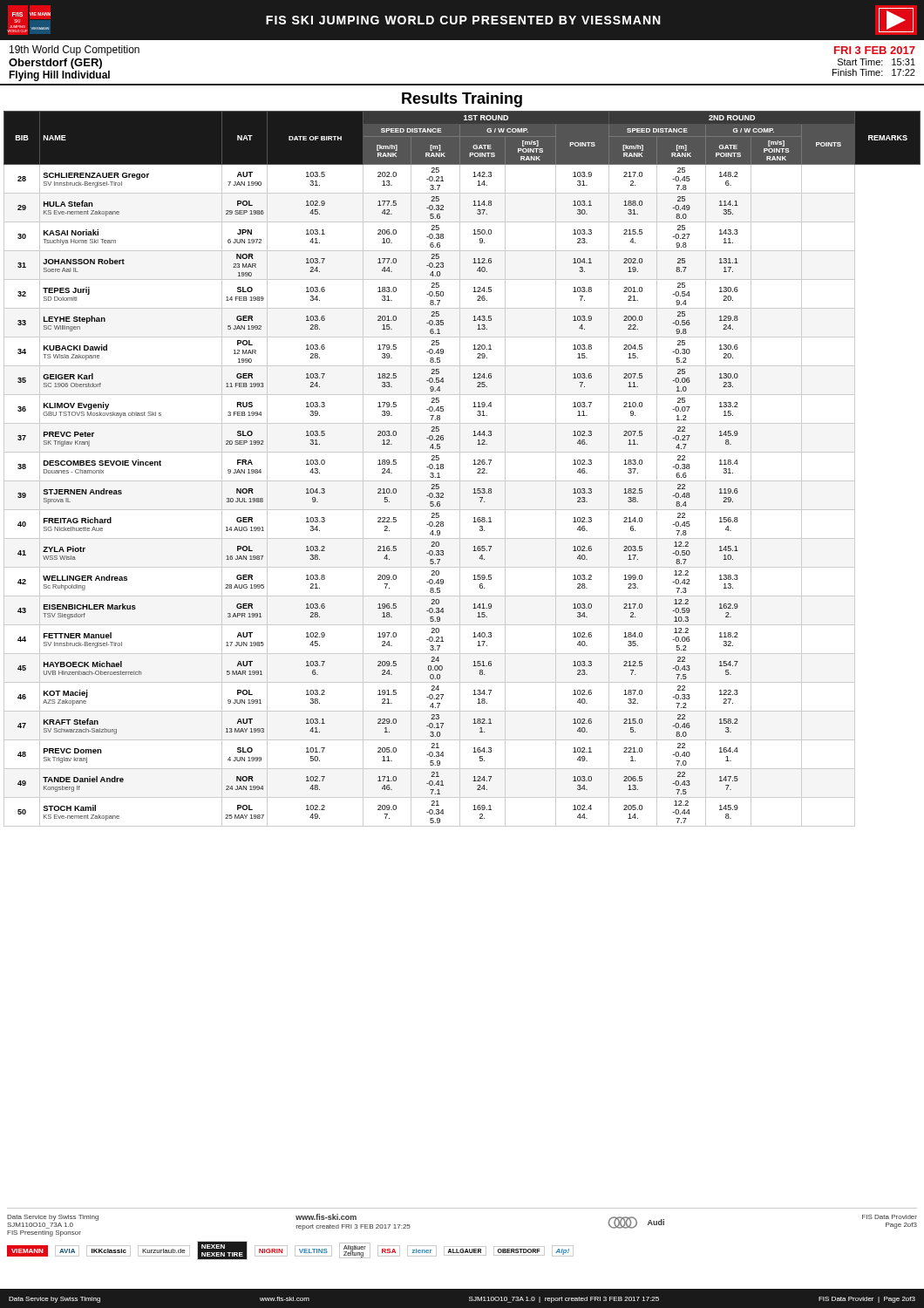
Task: Find the table that mentions "SPEED DISTANCE"
Action: coord(462,469)
